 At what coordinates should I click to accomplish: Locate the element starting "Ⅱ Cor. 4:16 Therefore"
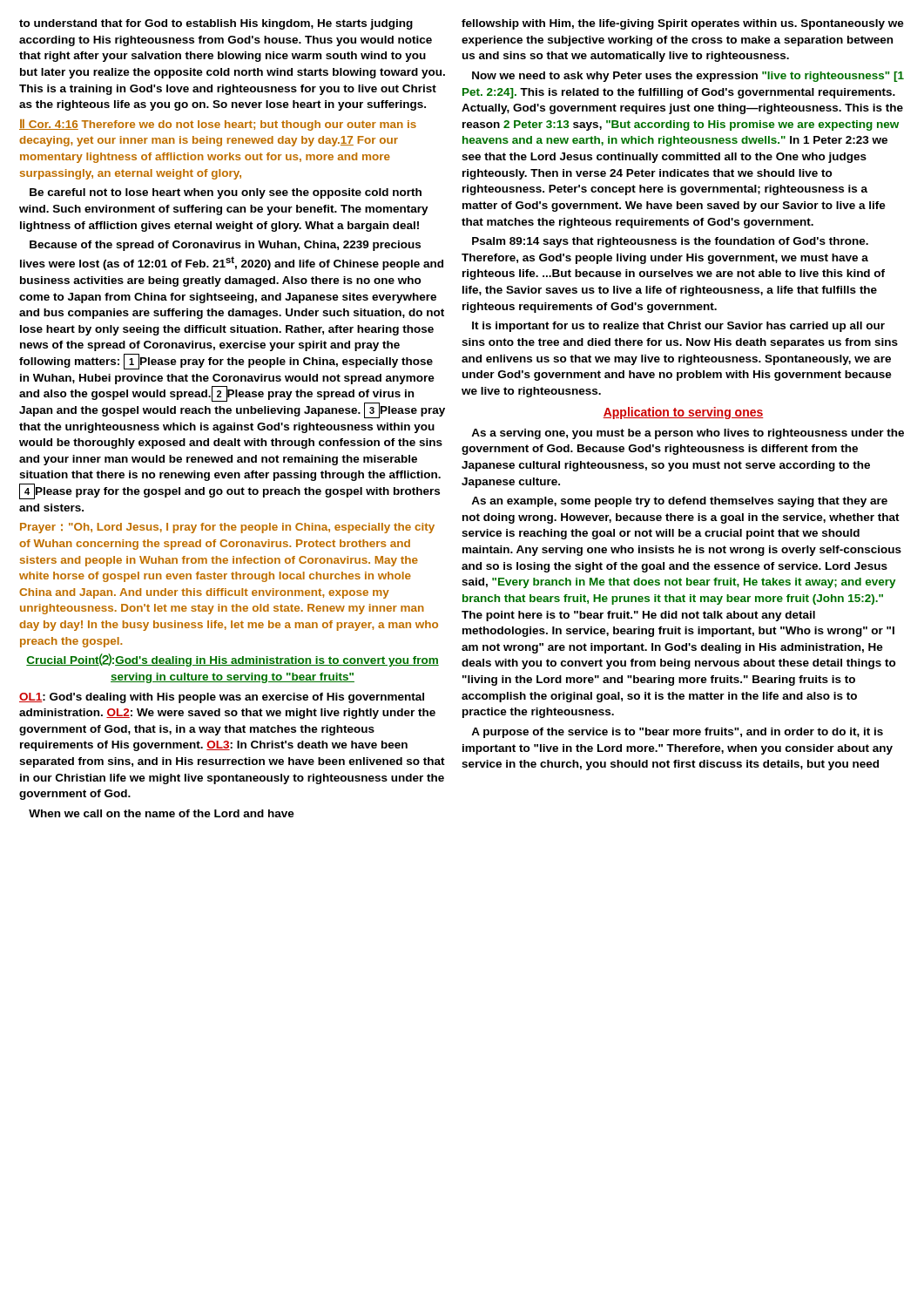coord(233,149)
